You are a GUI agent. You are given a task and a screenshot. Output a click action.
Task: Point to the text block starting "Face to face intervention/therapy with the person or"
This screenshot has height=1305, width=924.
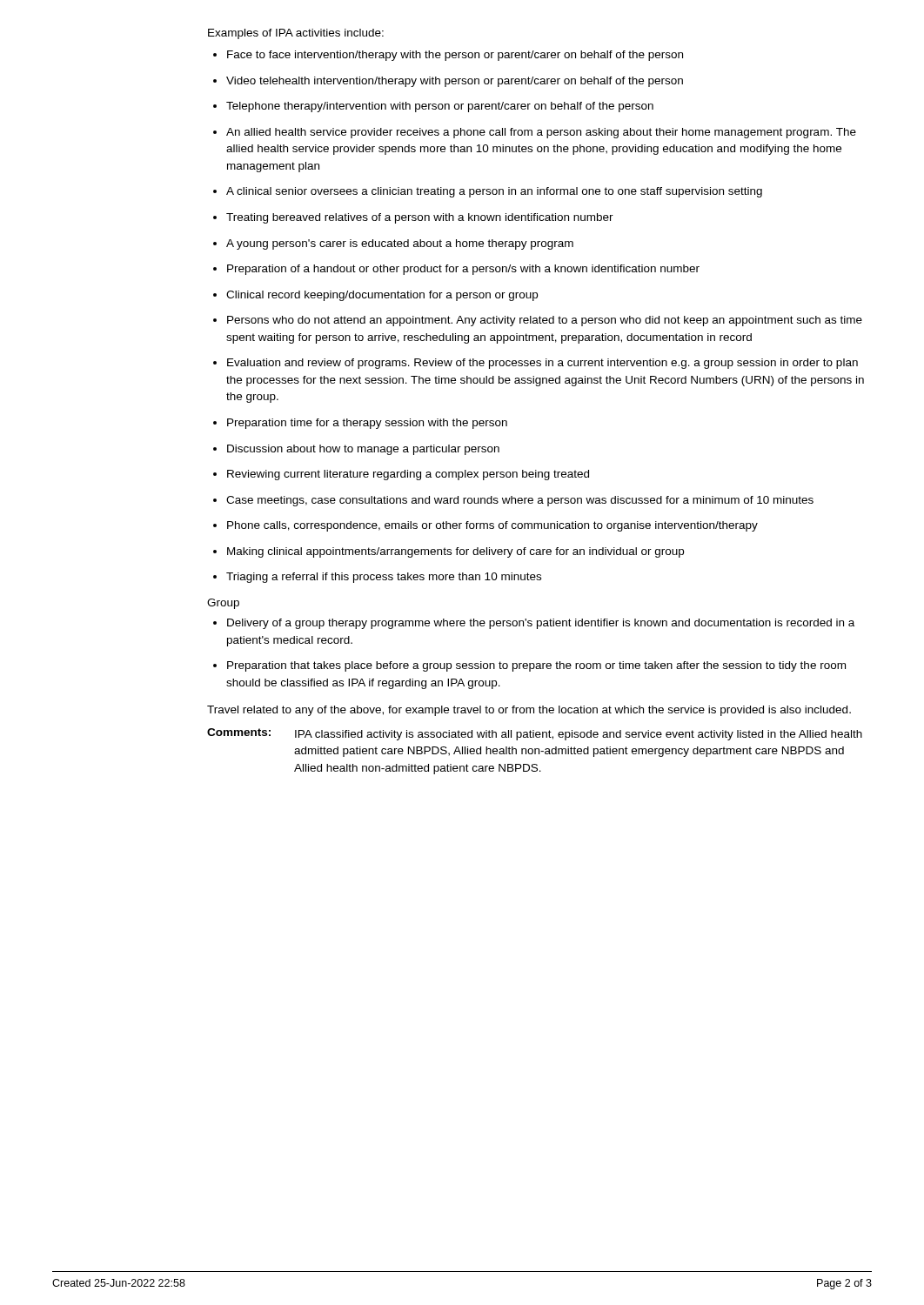coord(549,55)
